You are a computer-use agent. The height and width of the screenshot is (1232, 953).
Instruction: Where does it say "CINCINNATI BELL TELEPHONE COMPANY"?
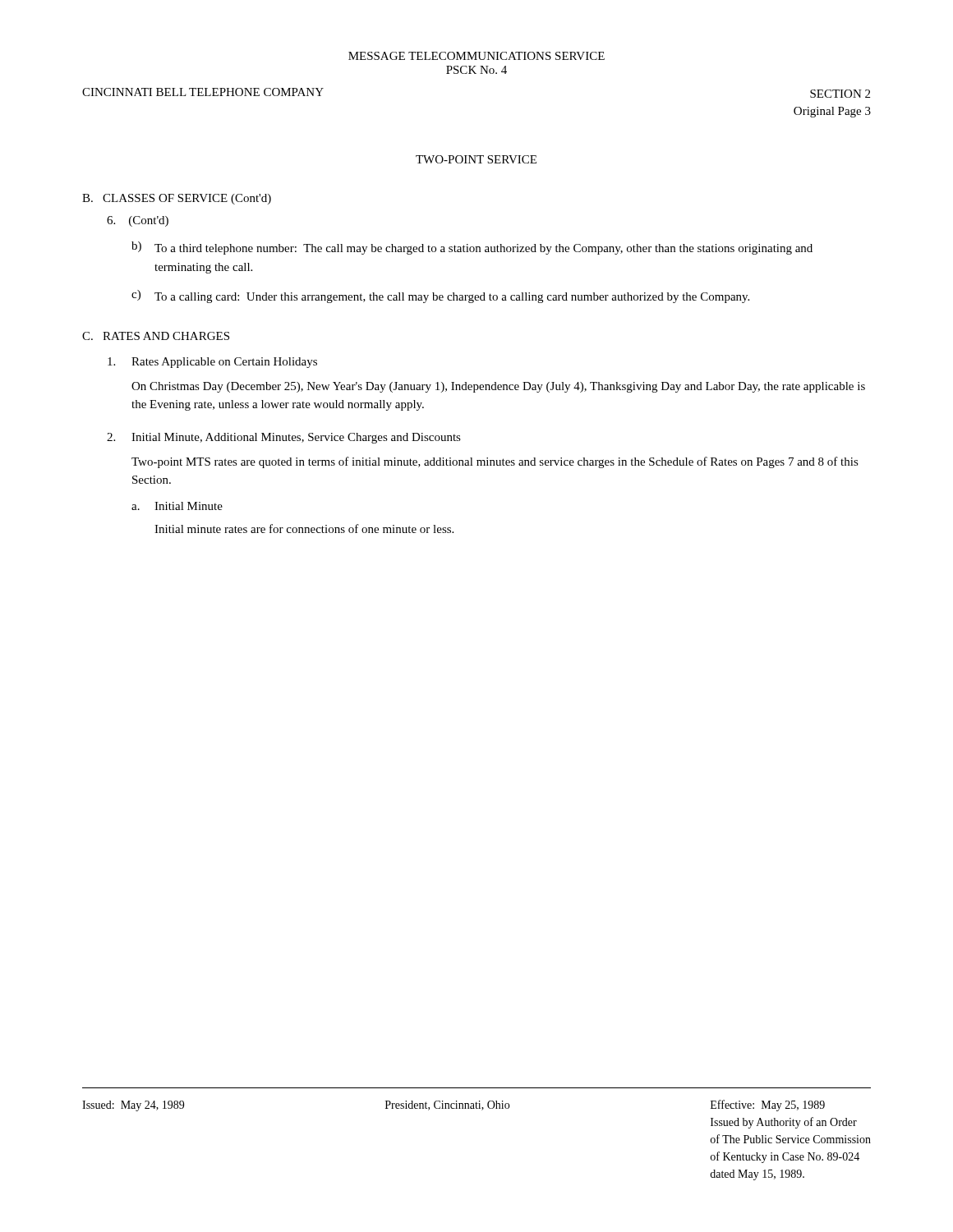tap(203, 92)
